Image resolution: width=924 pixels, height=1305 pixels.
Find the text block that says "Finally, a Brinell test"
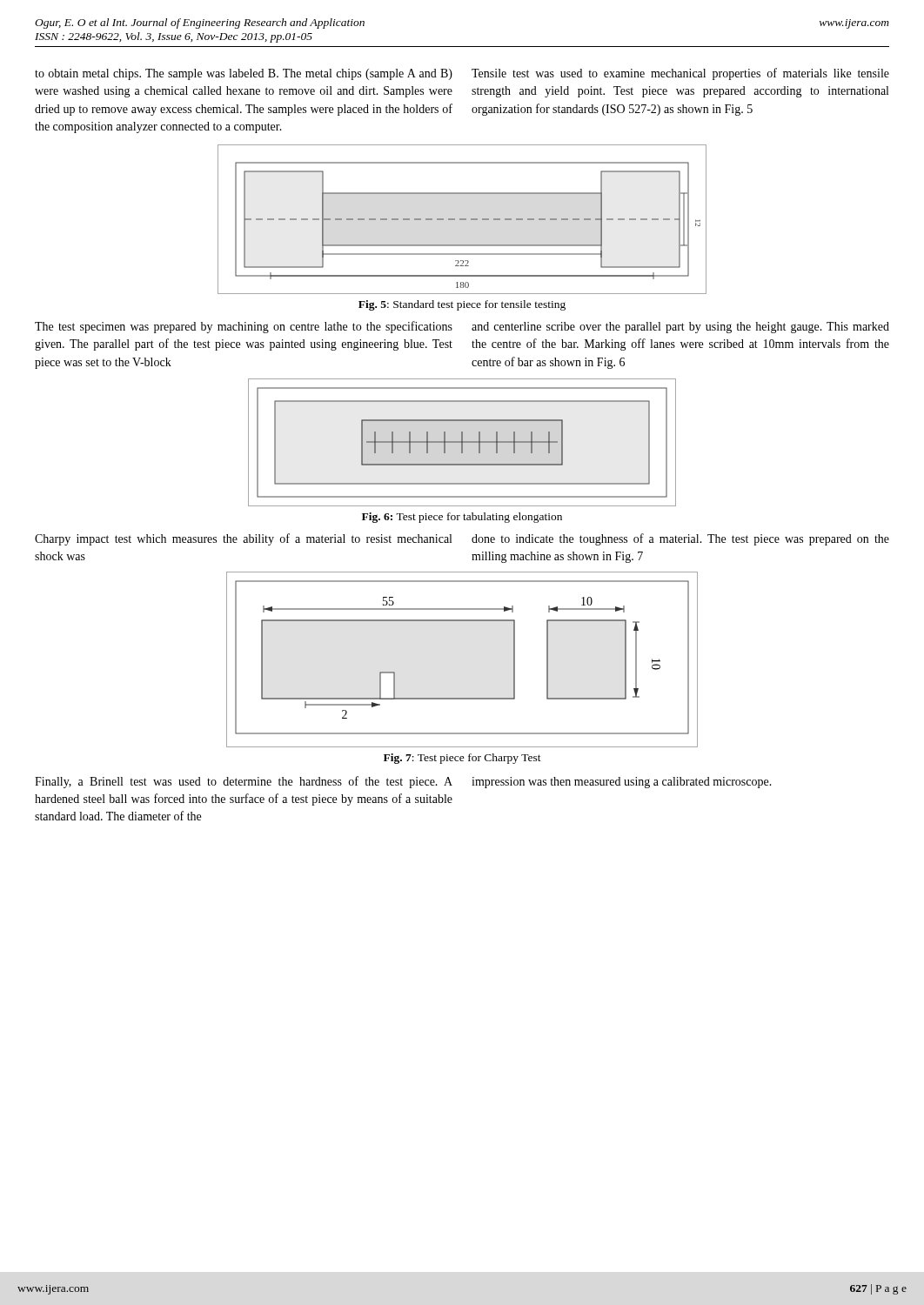[244, 799]
